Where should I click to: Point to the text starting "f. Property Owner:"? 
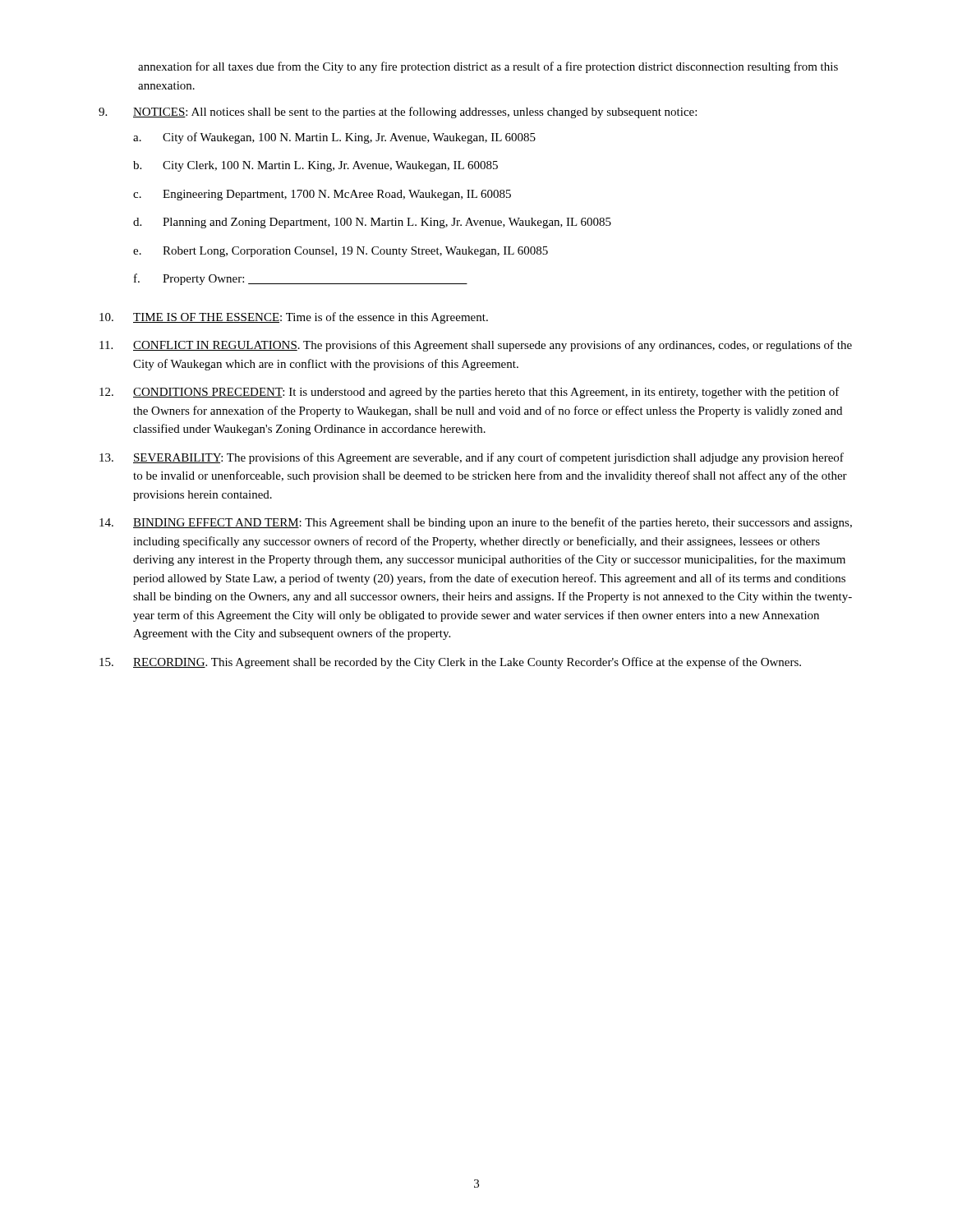[x=197, y=279]
